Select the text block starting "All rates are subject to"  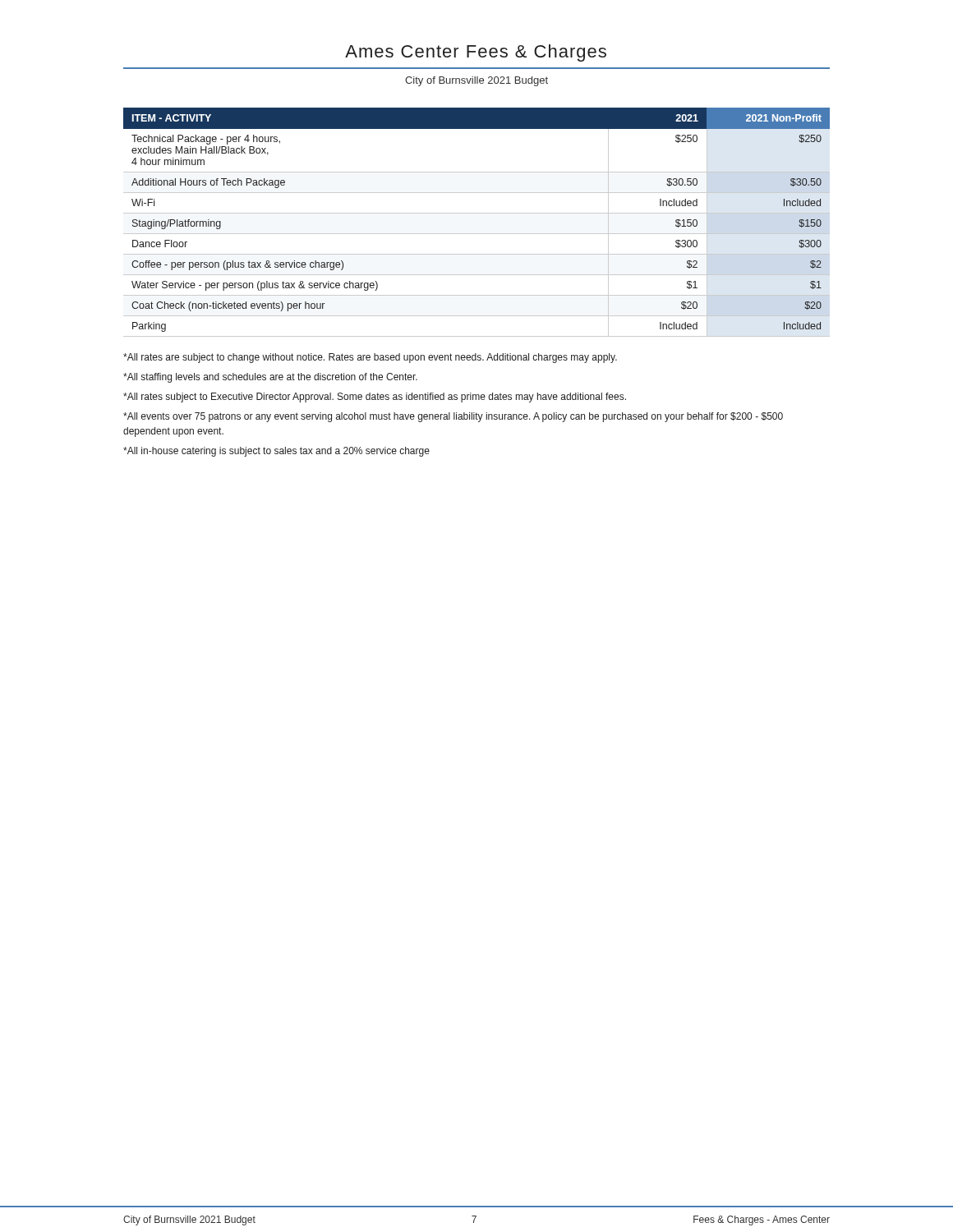[370, 357]
